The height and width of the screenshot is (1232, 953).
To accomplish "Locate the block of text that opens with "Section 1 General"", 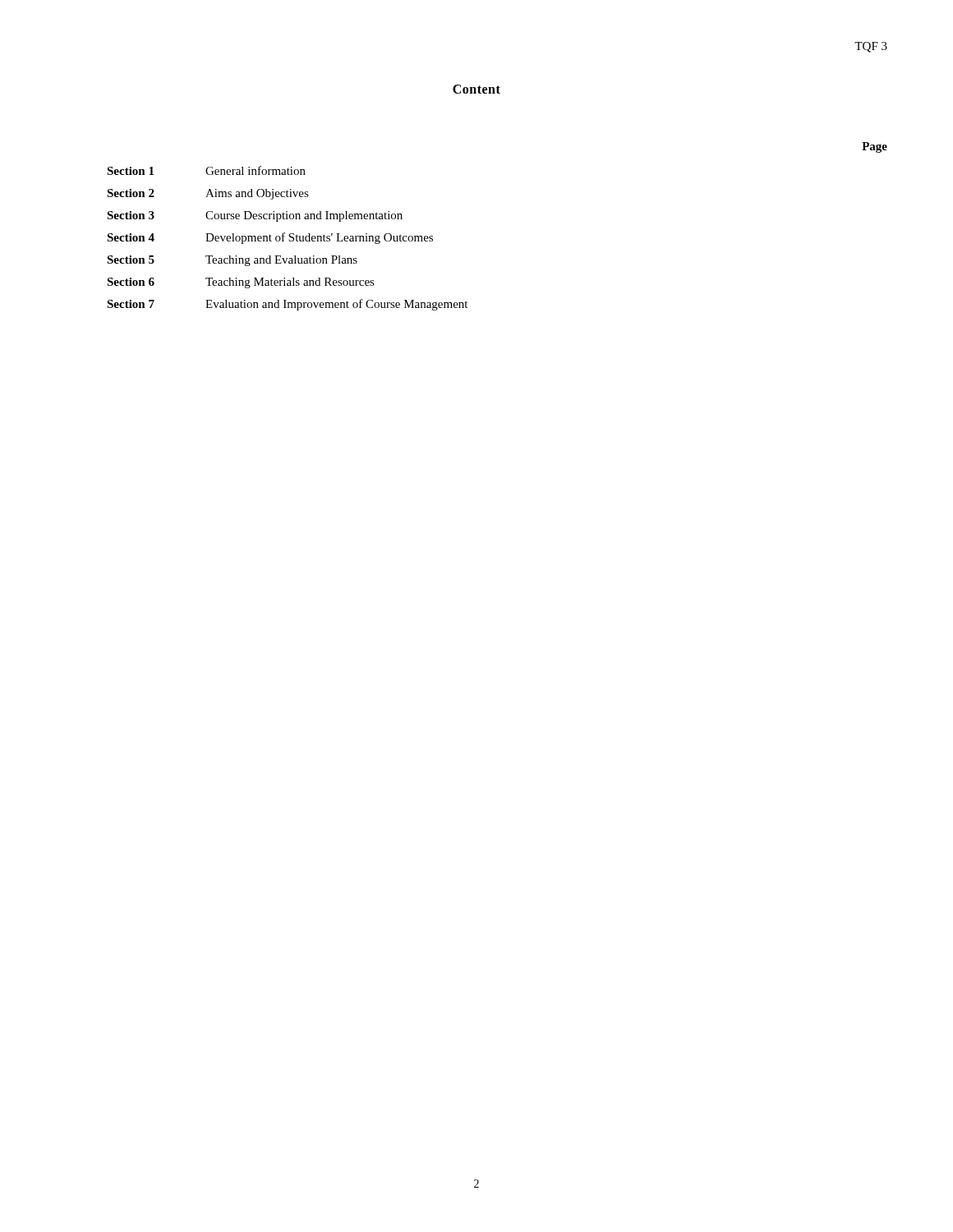I will [x=206, y=171].
